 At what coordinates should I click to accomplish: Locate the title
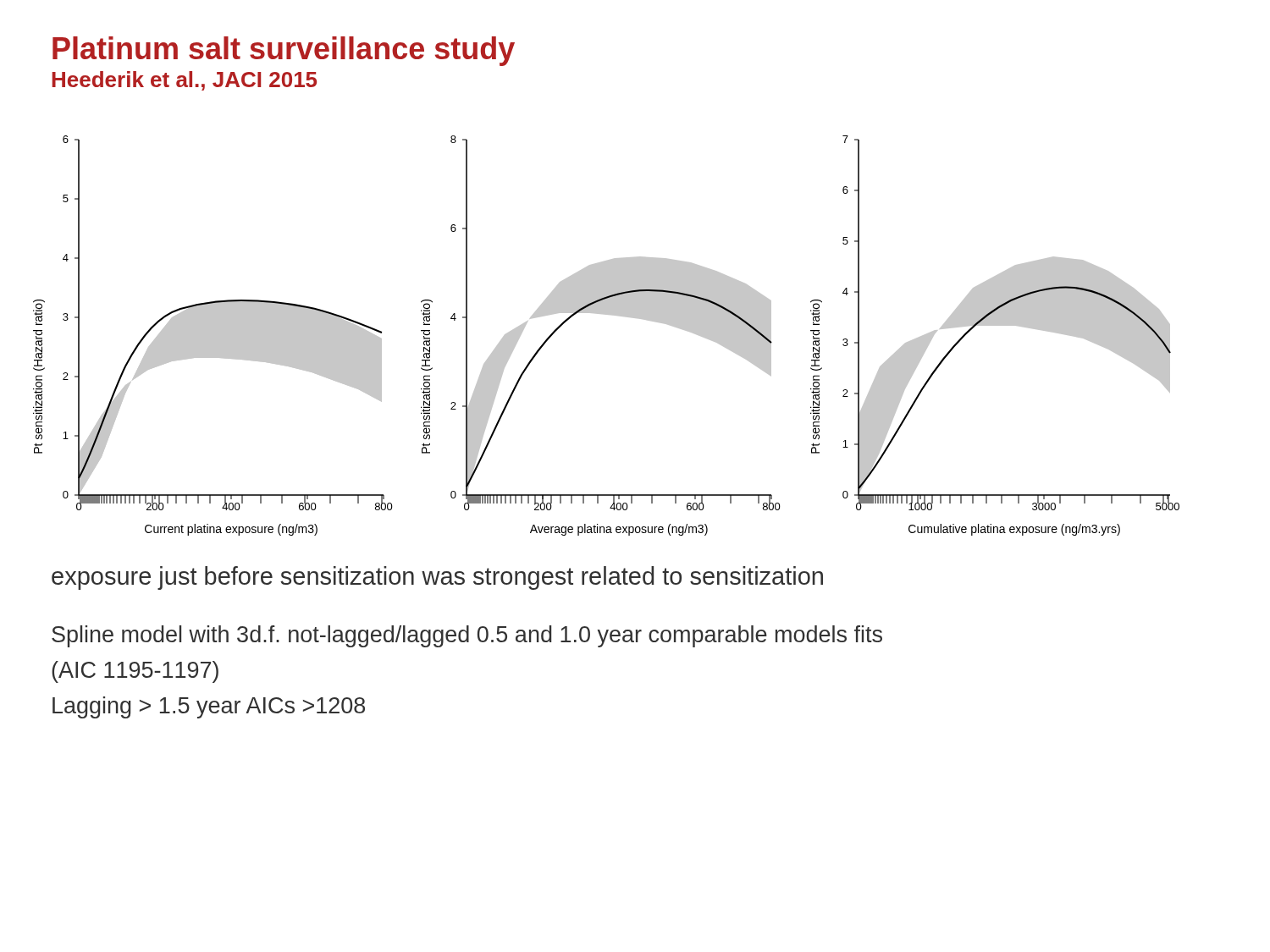283,63
